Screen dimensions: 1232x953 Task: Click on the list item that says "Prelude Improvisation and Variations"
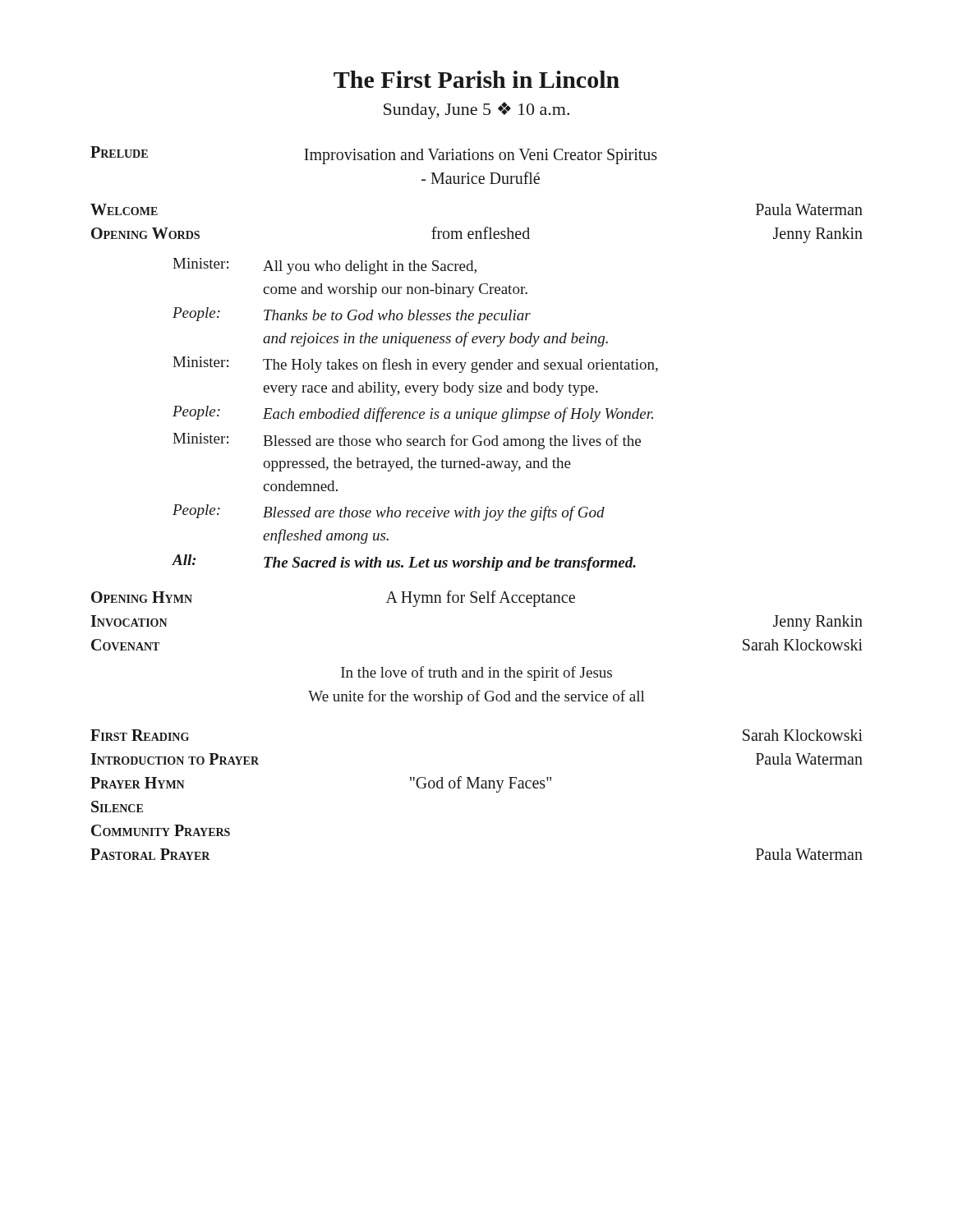[x=394, y=167]
